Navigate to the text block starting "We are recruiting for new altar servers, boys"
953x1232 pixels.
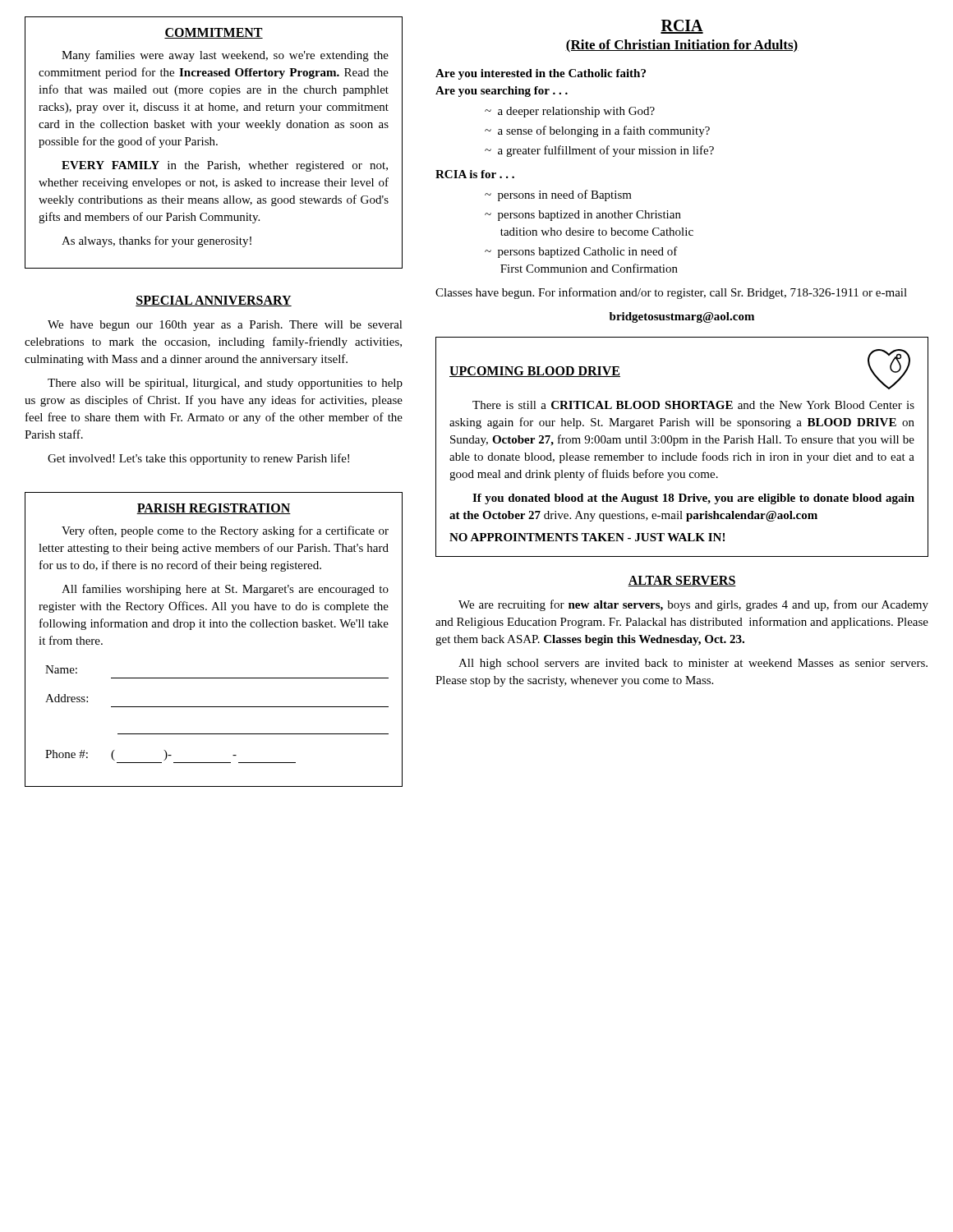(682, 643)
